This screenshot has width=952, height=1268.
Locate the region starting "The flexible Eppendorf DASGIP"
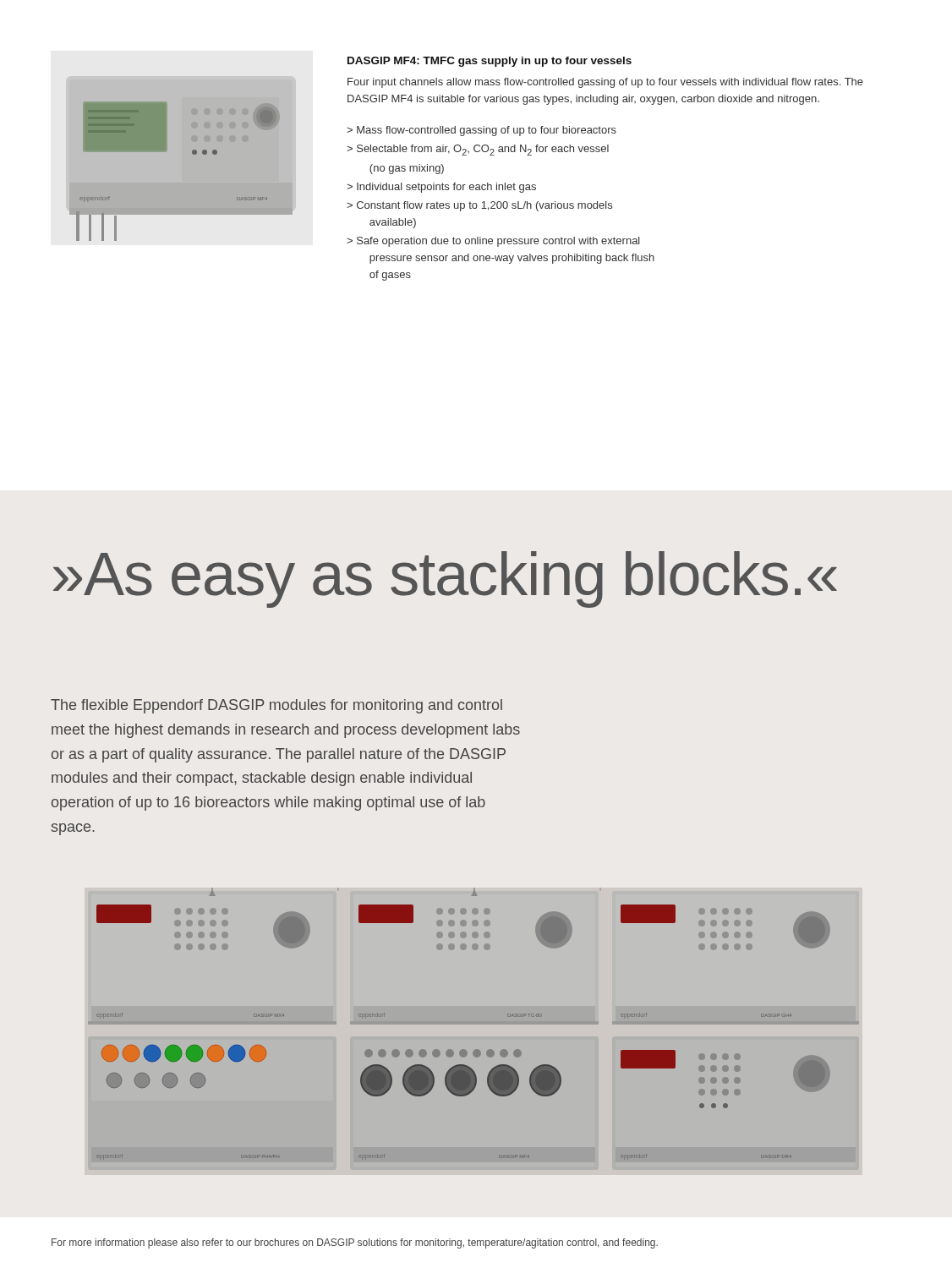[286, 766]
